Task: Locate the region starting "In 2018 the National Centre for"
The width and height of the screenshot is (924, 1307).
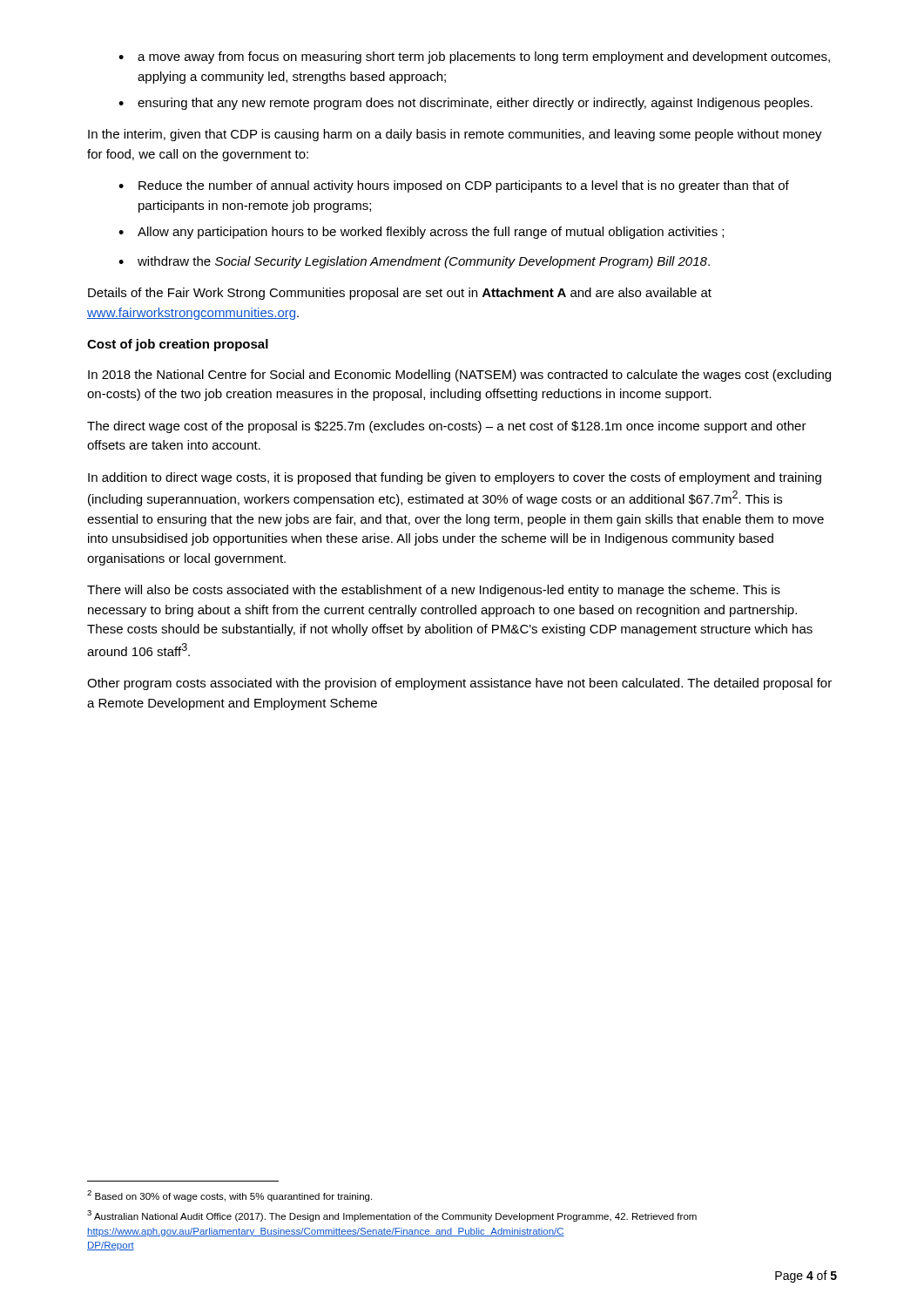Action: pyautogui.click(x=462, y=384)
